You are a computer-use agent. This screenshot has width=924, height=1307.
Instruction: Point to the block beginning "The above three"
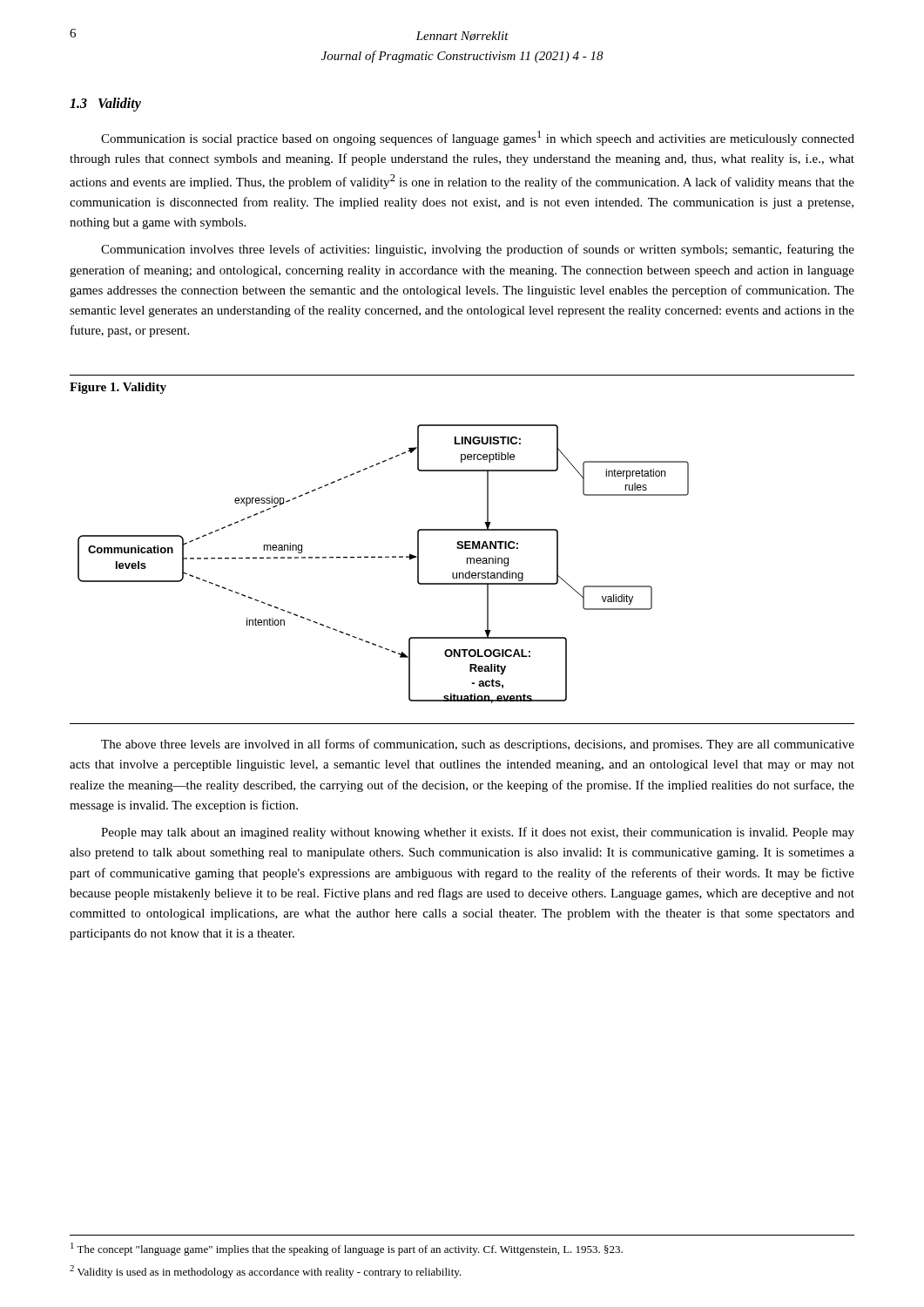click(x=462, y=839)
